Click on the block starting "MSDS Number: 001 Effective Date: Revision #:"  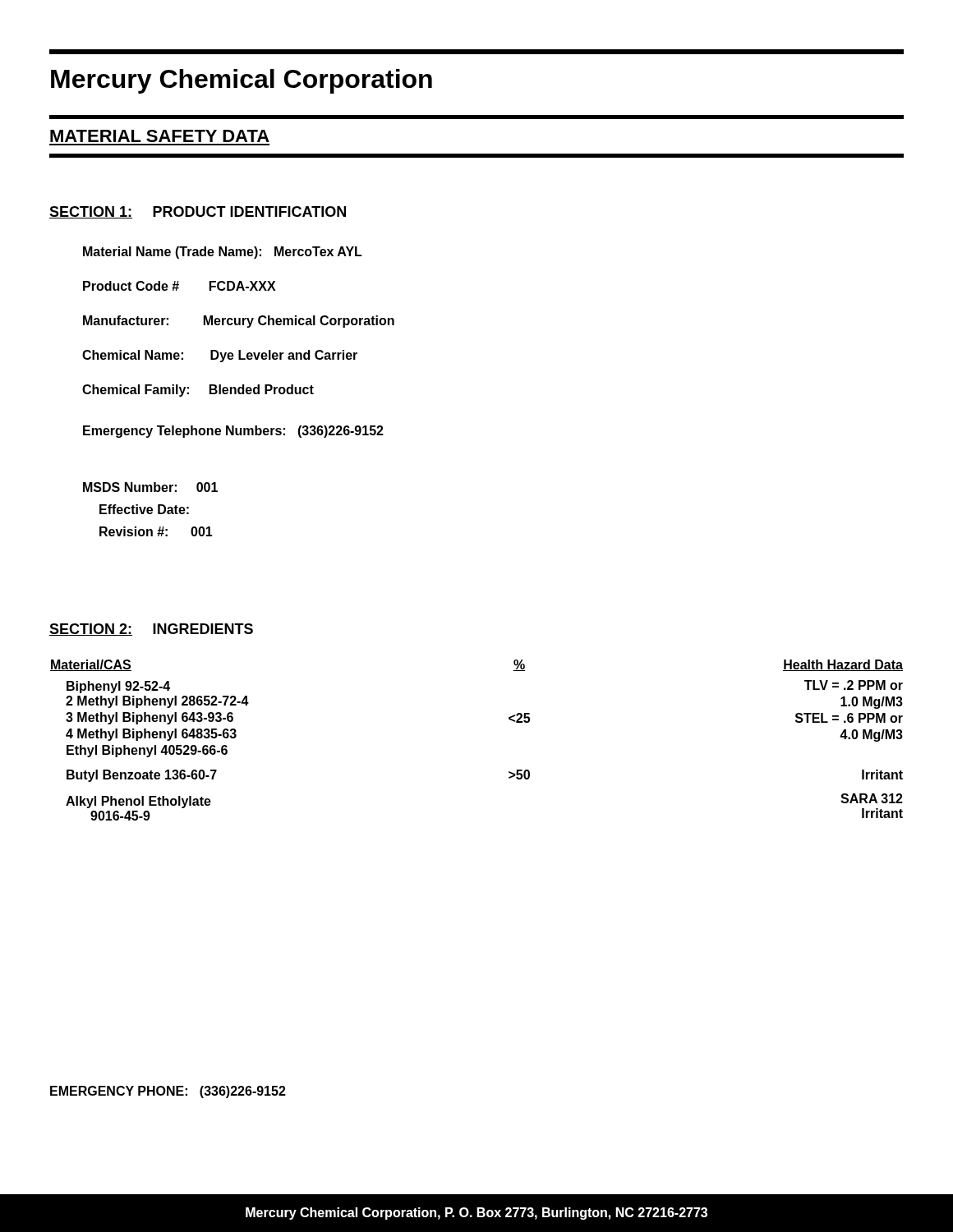point(150,510)
